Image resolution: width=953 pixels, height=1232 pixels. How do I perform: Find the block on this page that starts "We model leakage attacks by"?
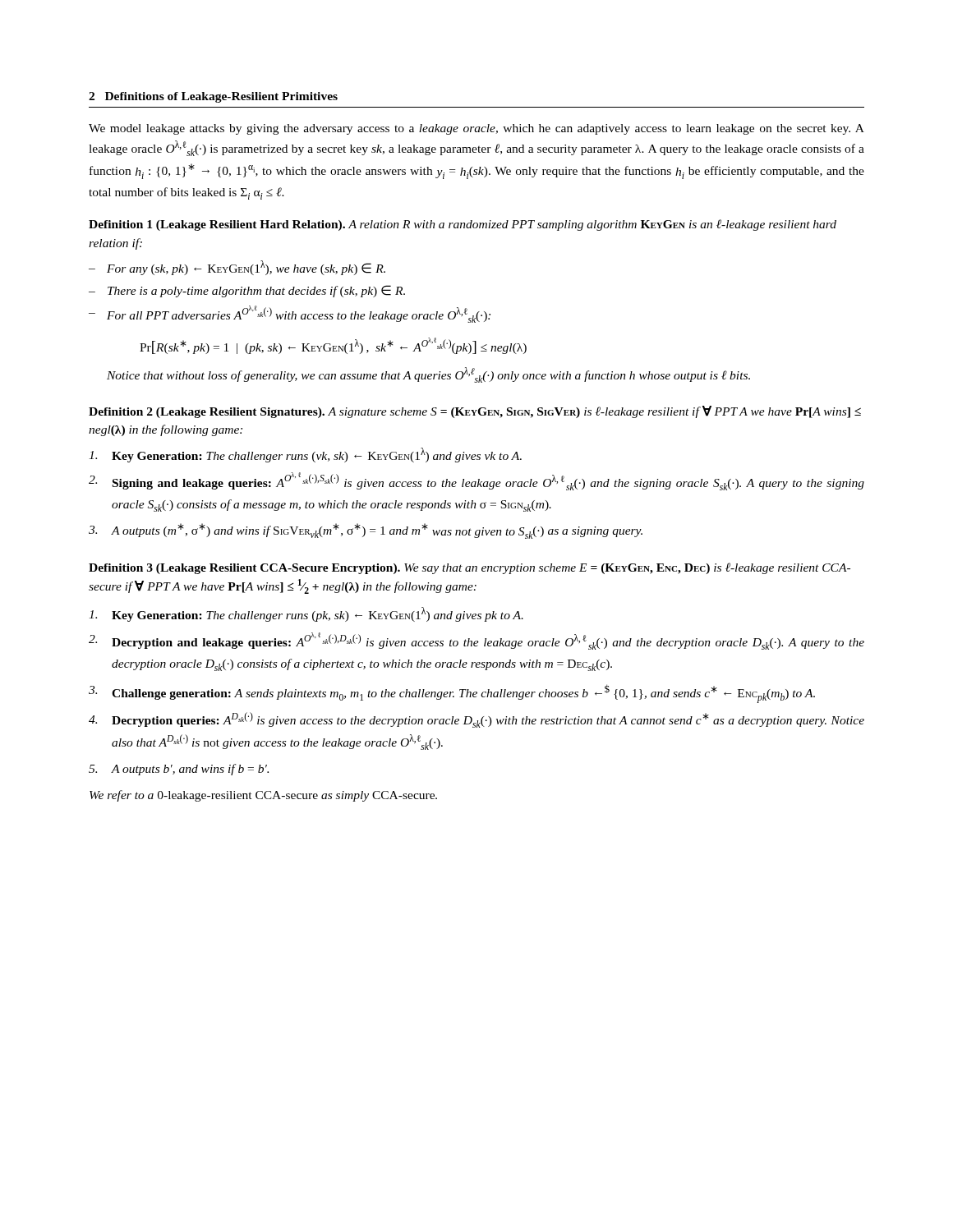(476, 161)
